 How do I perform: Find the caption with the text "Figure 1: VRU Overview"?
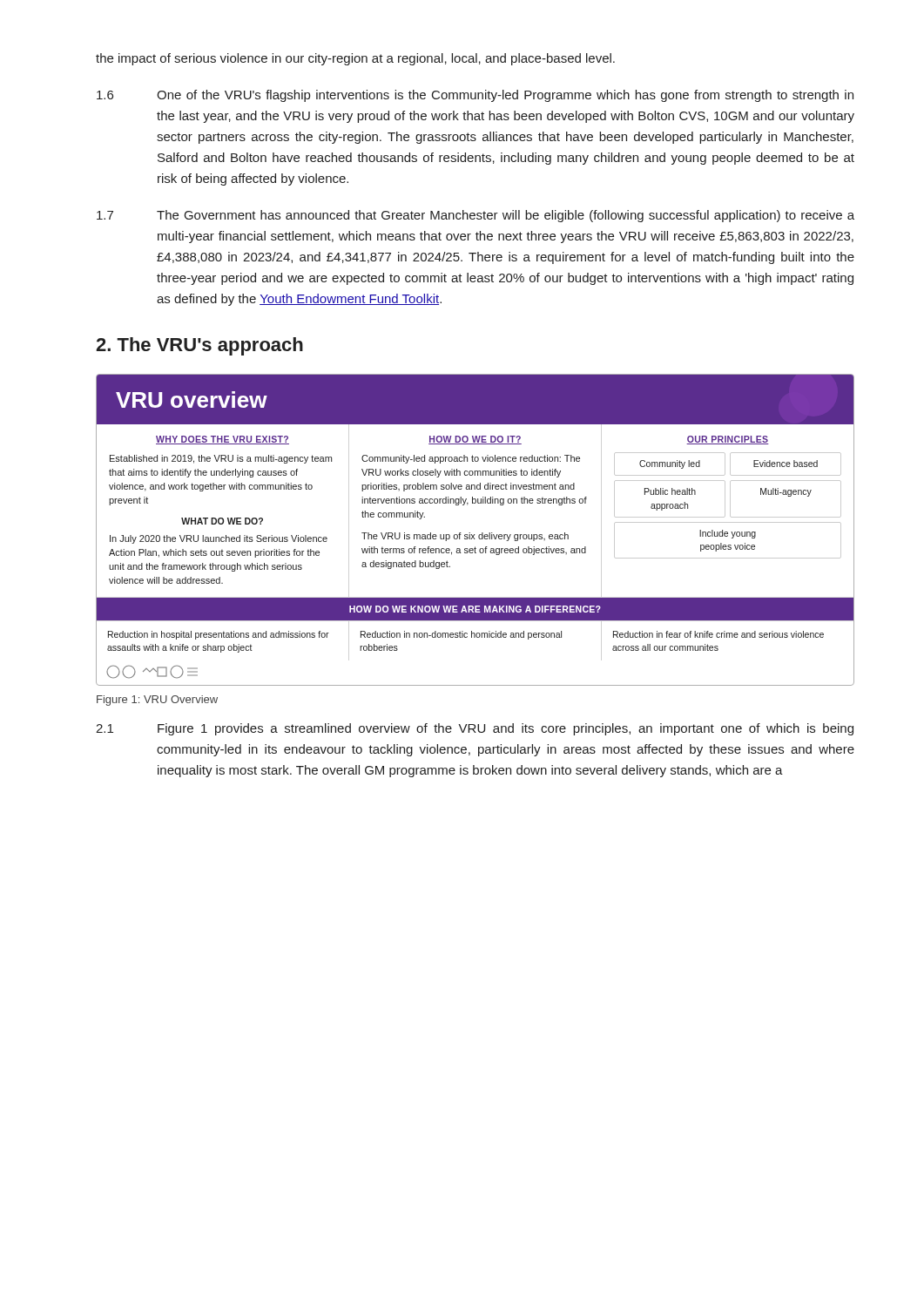pyautogui.click(x=157, y=701)
